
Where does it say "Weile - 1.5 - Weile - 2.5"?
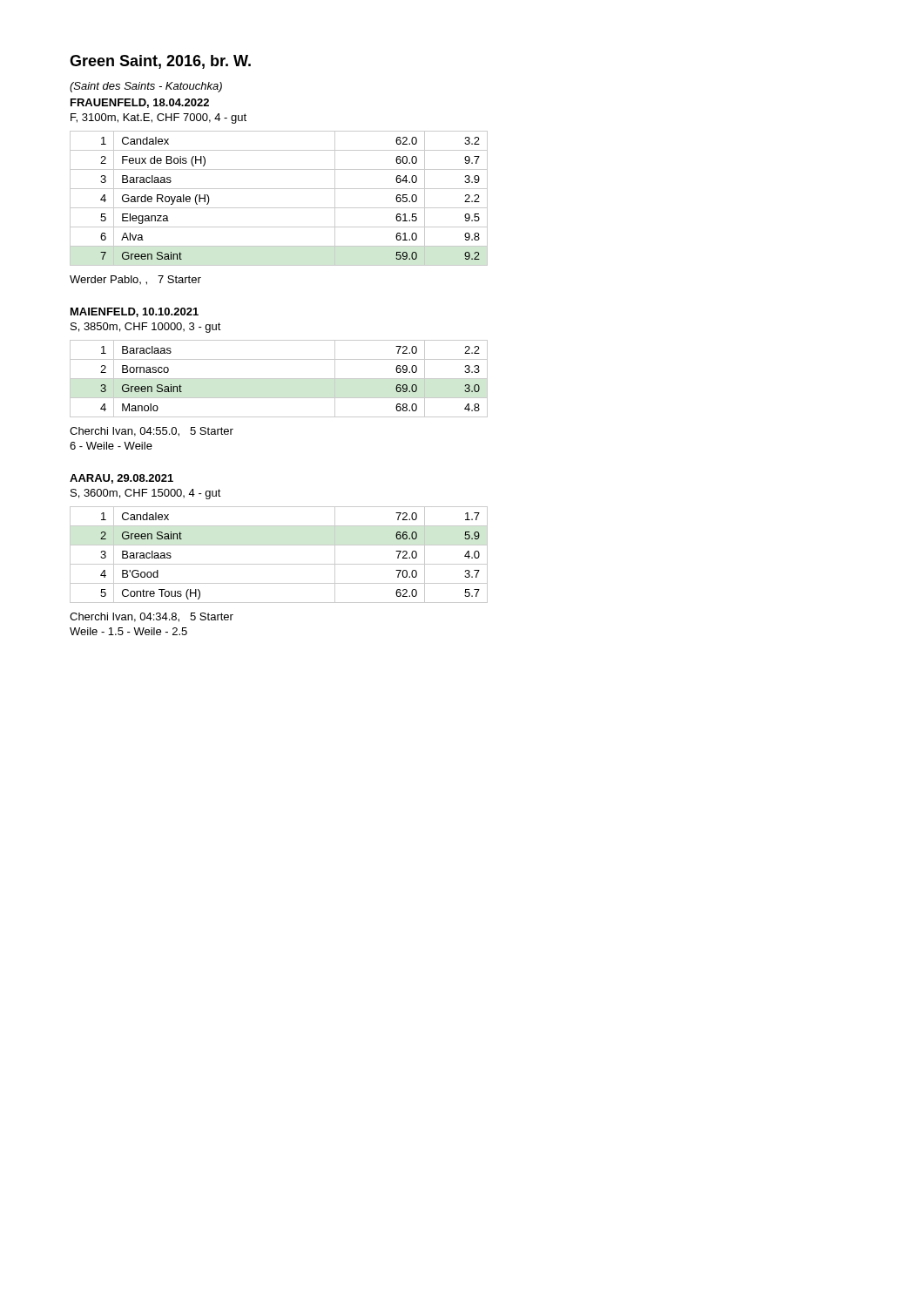click(x=129, y=631)
